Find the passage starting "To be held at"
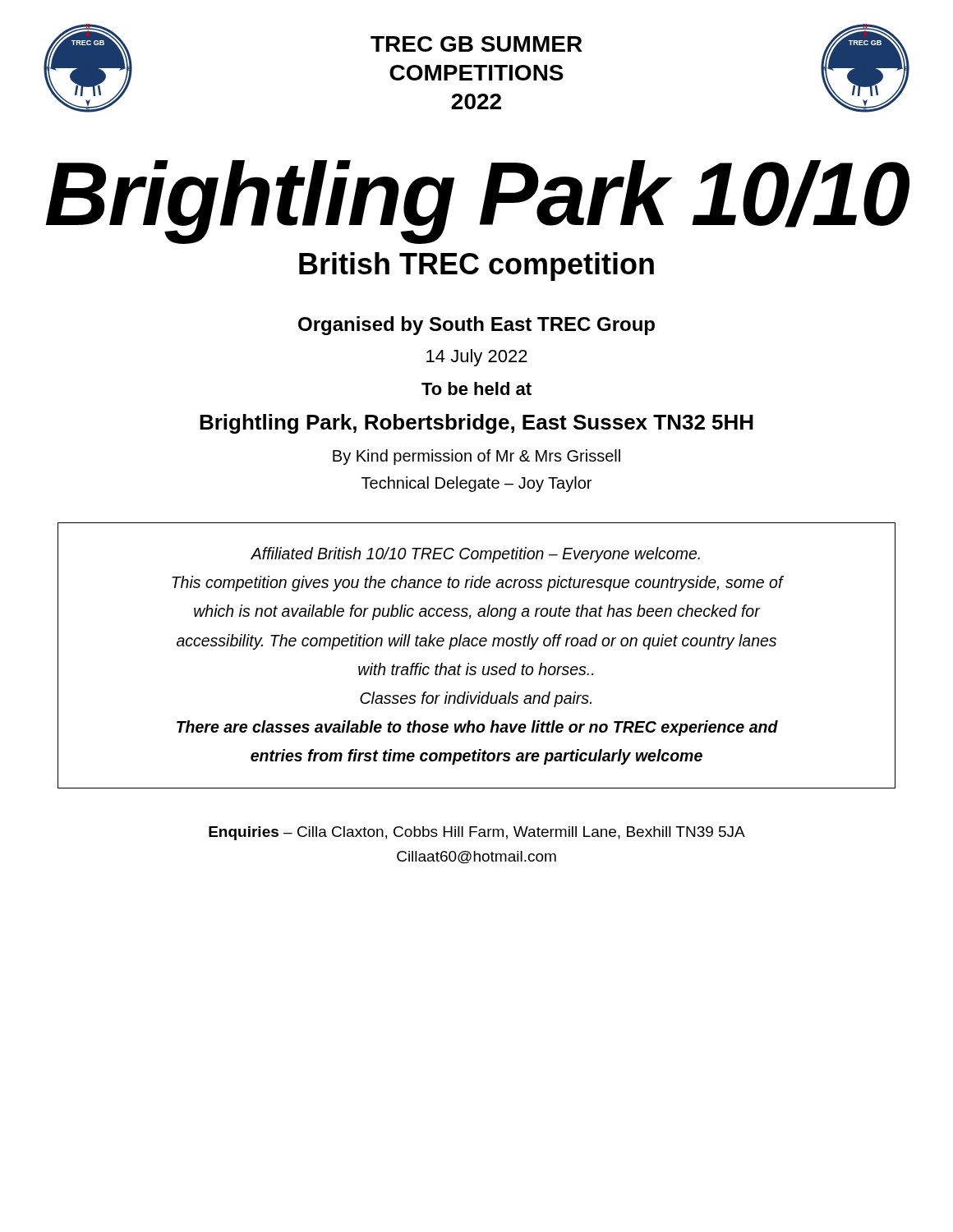Image resolution: width=953 pixels, height=1232 pixels. [476, 389]
